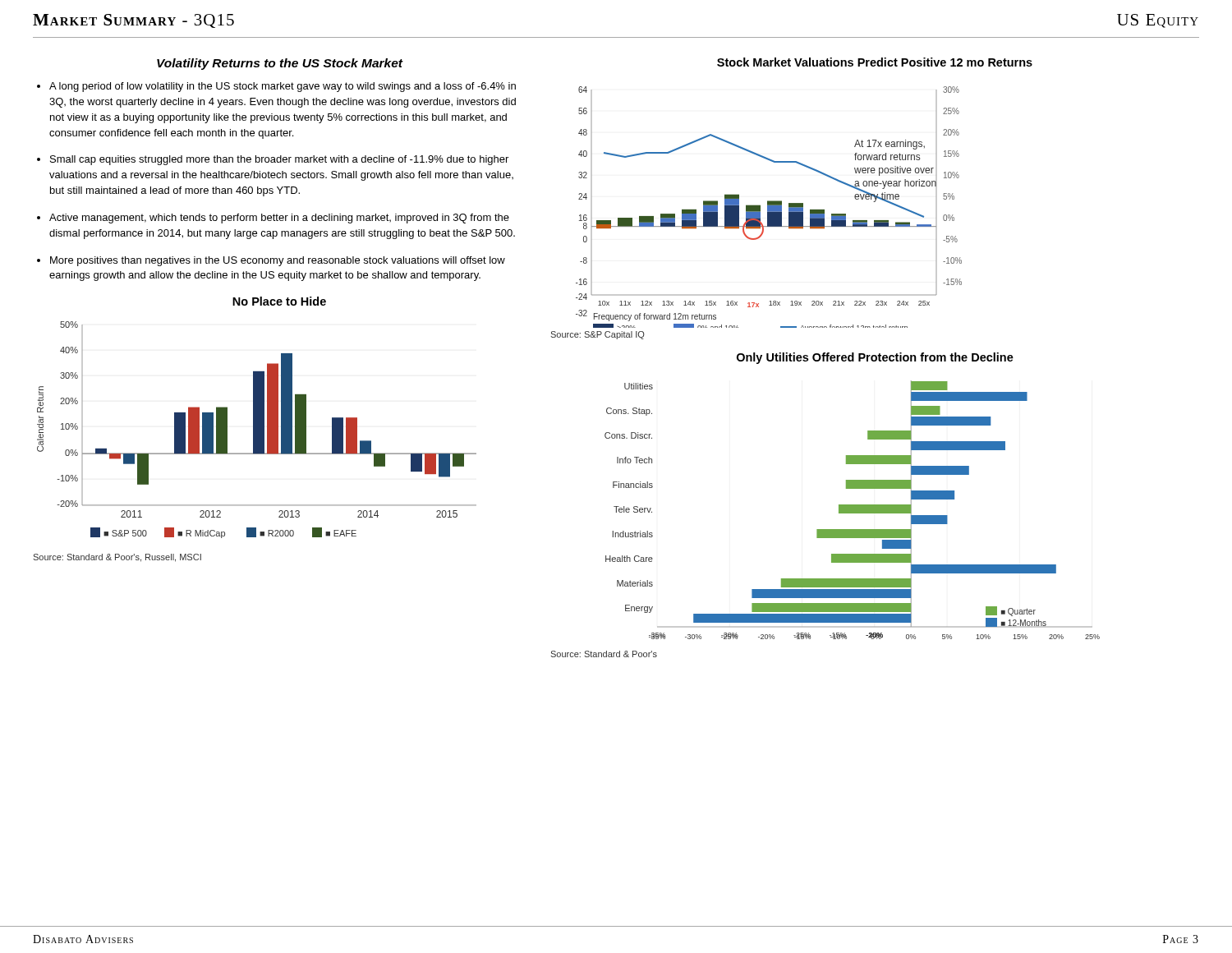Viewport: 1232px width, 953px height.
Task: Navigate to the region starting "Active management, which tends"
Action: pos(282,225)
